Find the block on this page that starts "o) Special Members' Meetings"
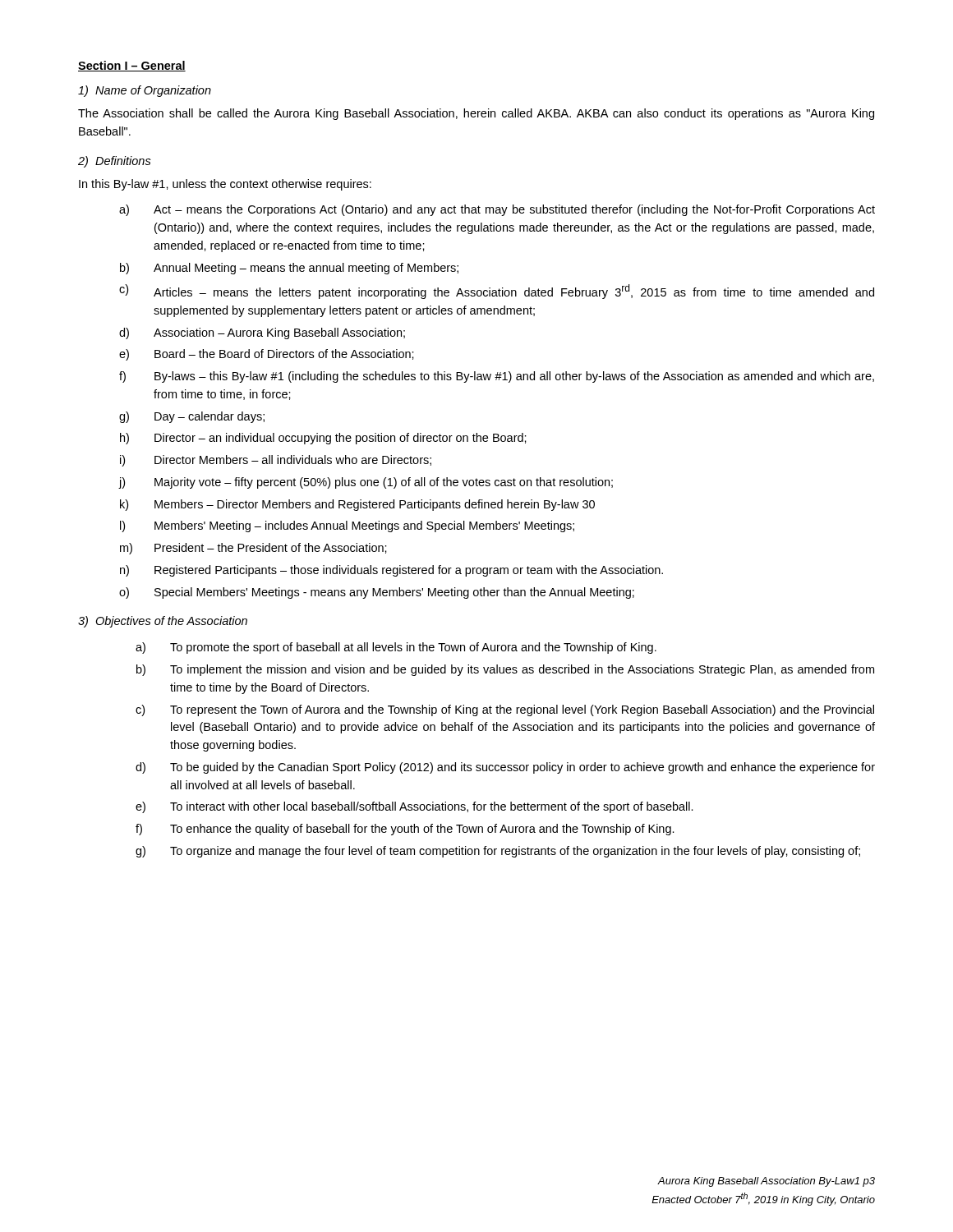Image resolution: width=953 pixels, height=1232 pixels. coord(485,593)
